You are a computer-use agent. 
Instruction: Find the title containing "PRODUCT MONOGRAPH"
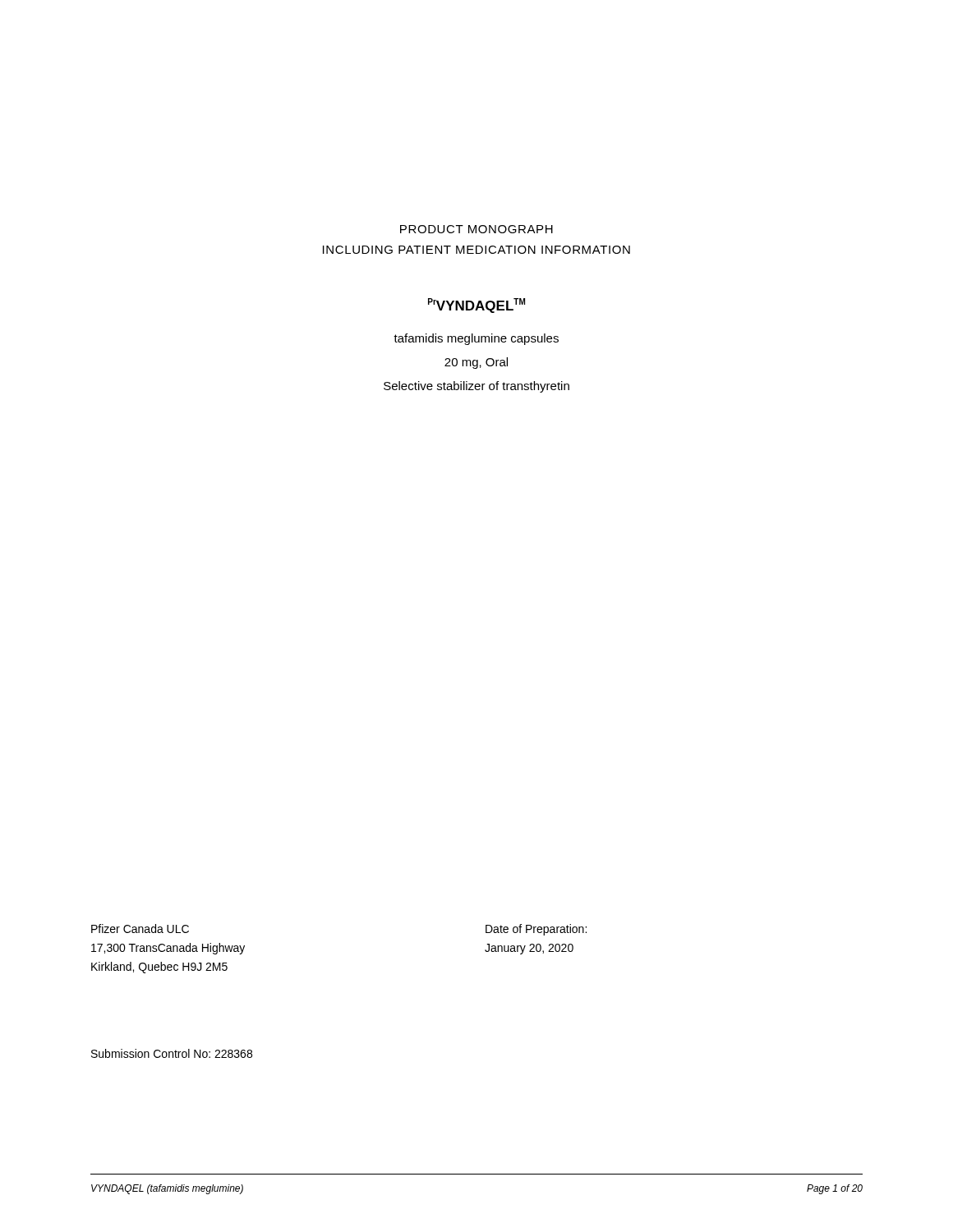click(476, 229)
